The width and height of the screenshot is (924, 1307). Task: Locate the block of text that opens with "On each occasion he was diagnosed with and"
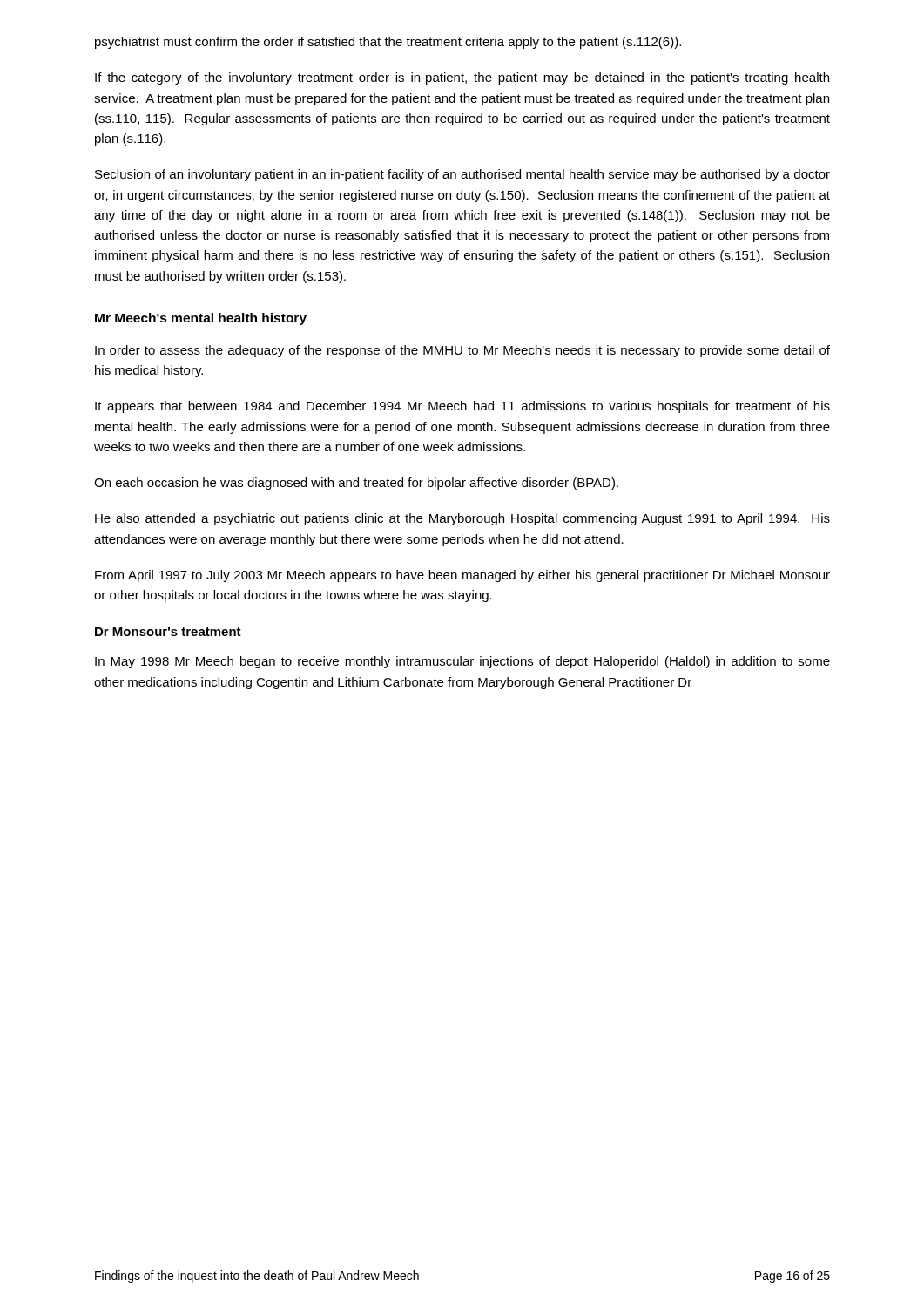coord(357,482)
